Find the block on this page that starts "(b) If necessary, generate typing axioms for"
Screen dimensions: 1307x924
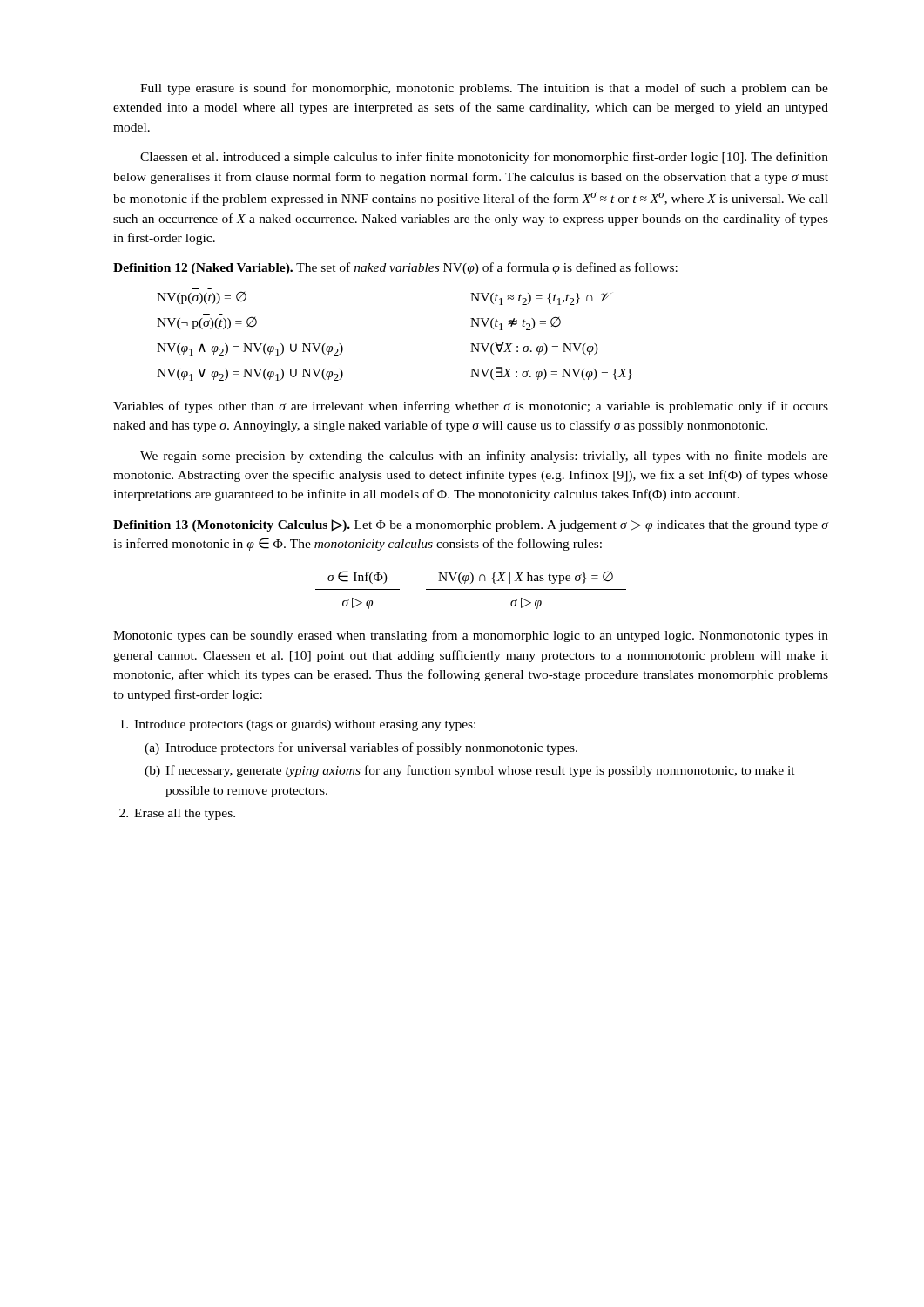coord(471,781)
